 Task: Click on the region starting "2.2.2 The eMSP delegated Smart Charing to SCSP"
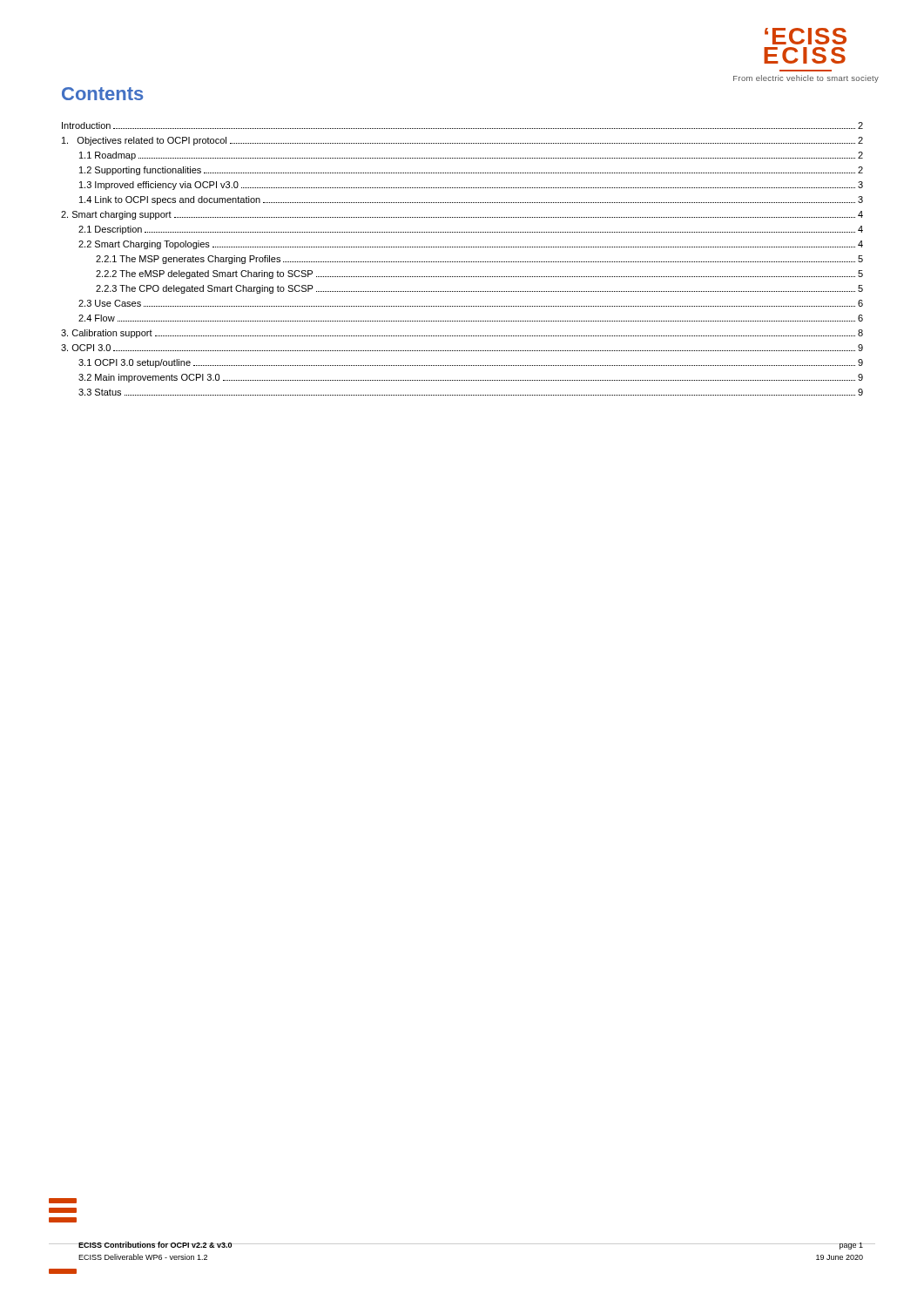point(479,274)
